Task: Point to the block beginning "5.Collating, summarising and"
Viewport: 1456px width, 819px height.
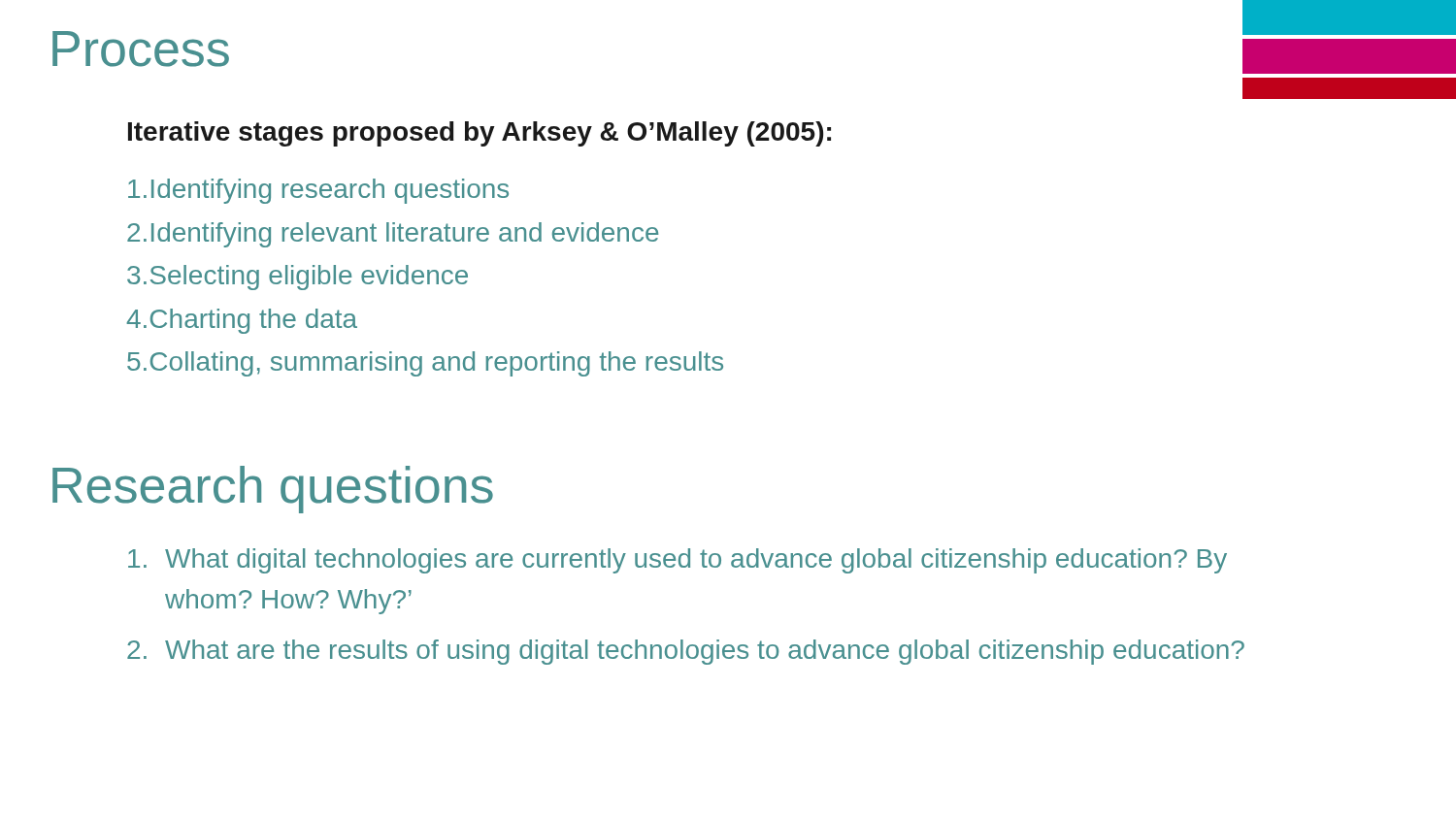Action: [425, 362]
